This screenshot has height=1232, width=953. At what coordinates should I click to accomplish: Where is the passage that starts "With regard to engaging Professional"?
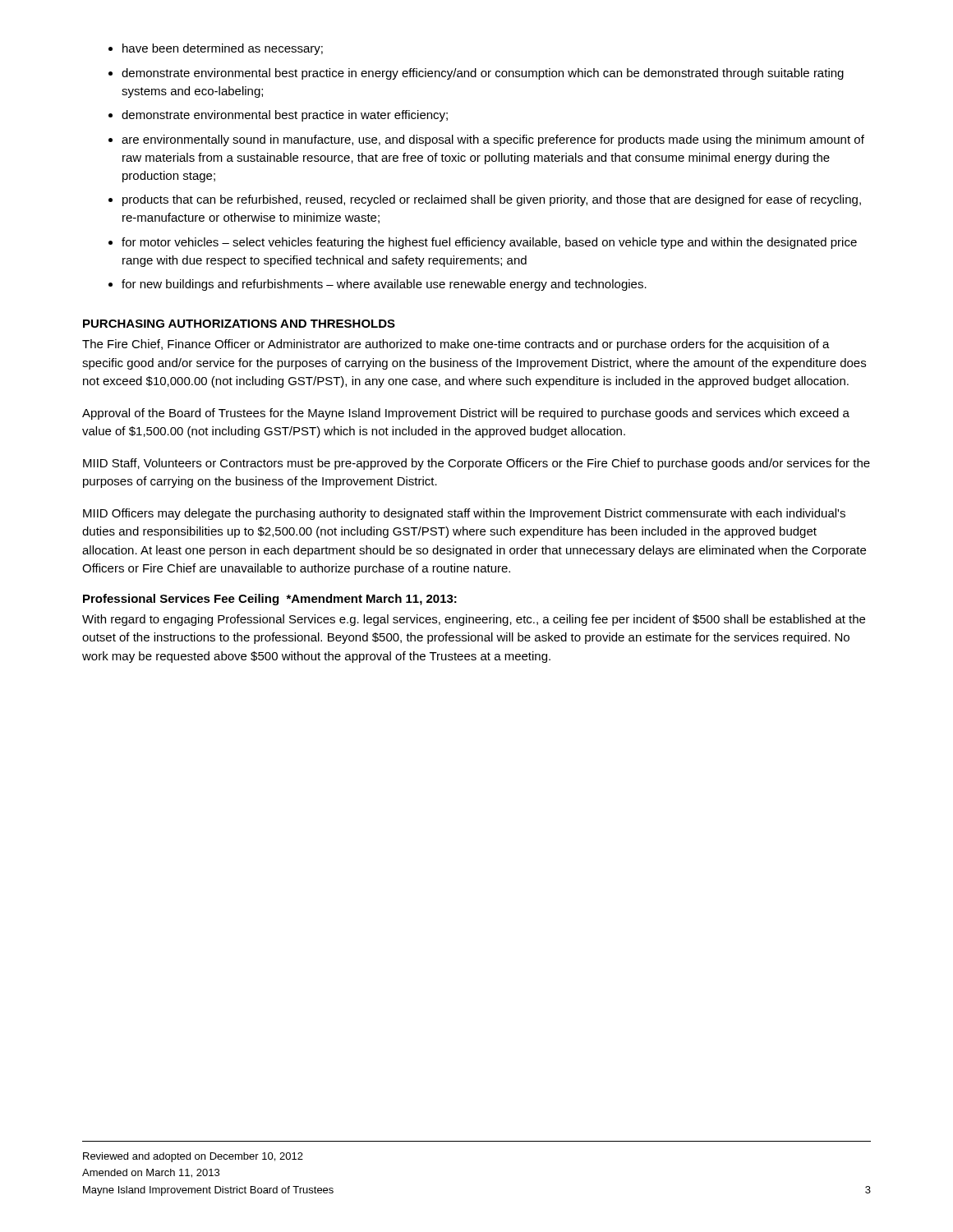point(474,637)
